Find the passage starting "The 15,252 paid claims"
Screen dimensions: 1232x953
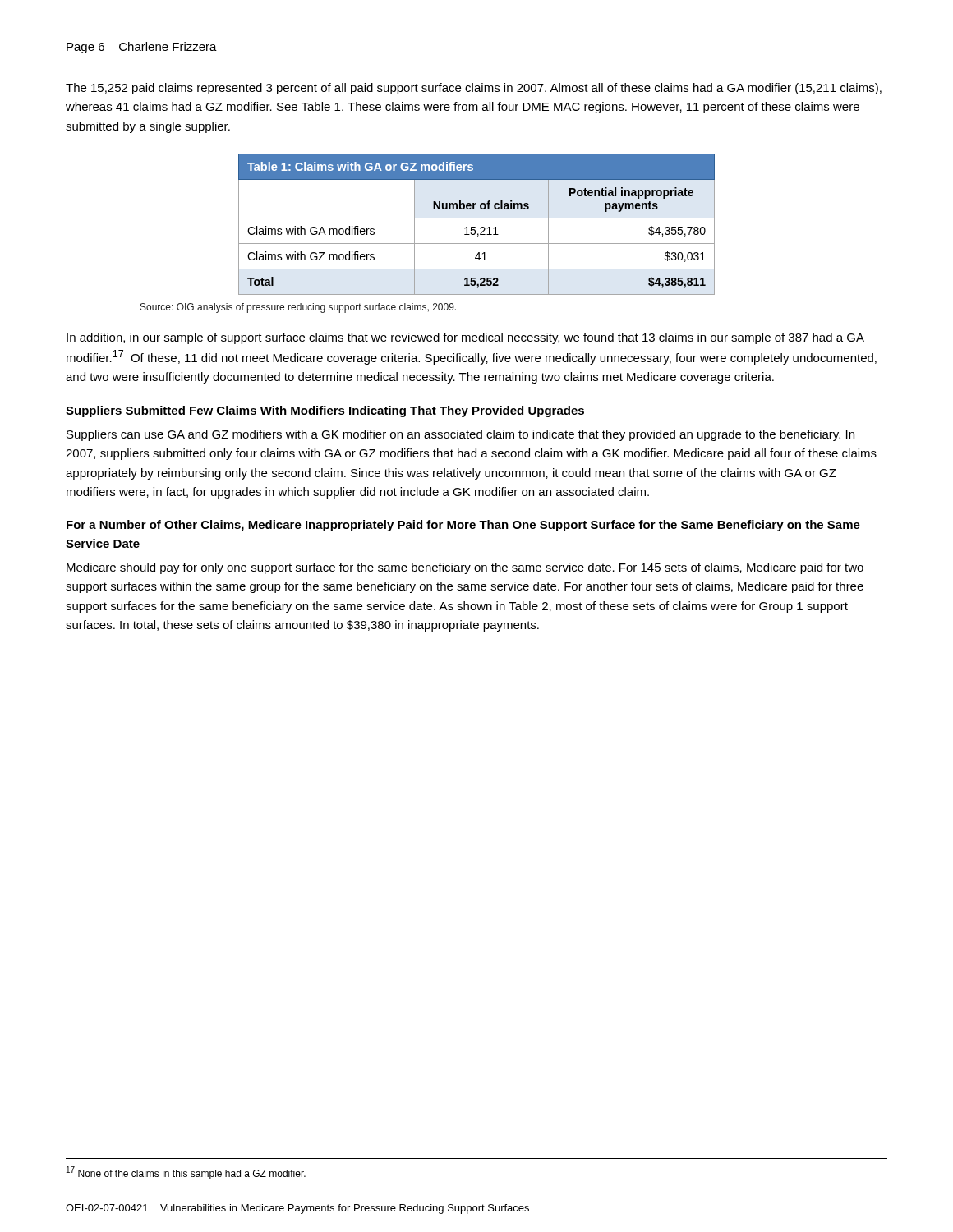[x=474, y=107]
